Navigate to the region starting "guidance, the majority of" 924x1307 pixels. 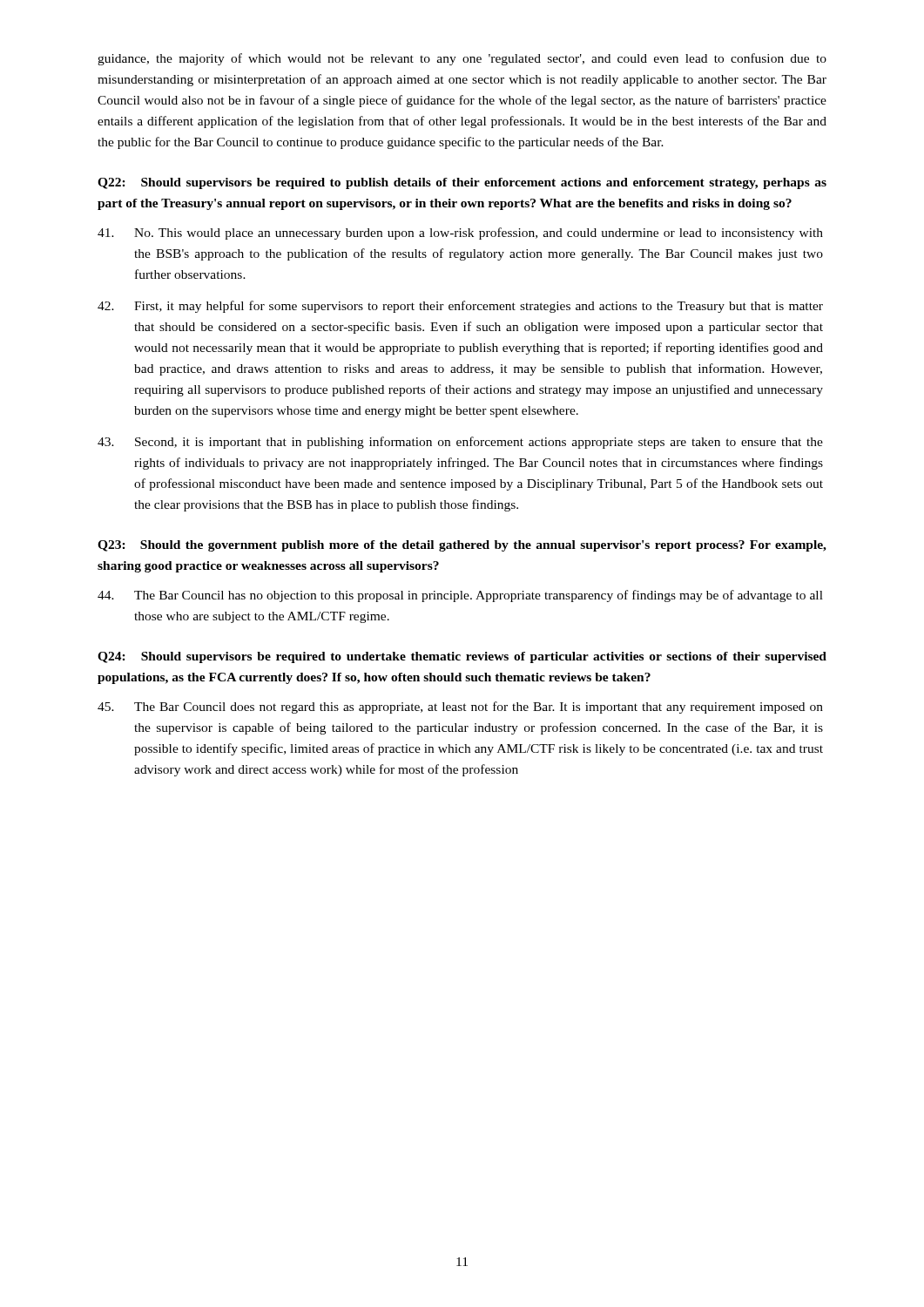pyautogui.click(x=462, y=100)
